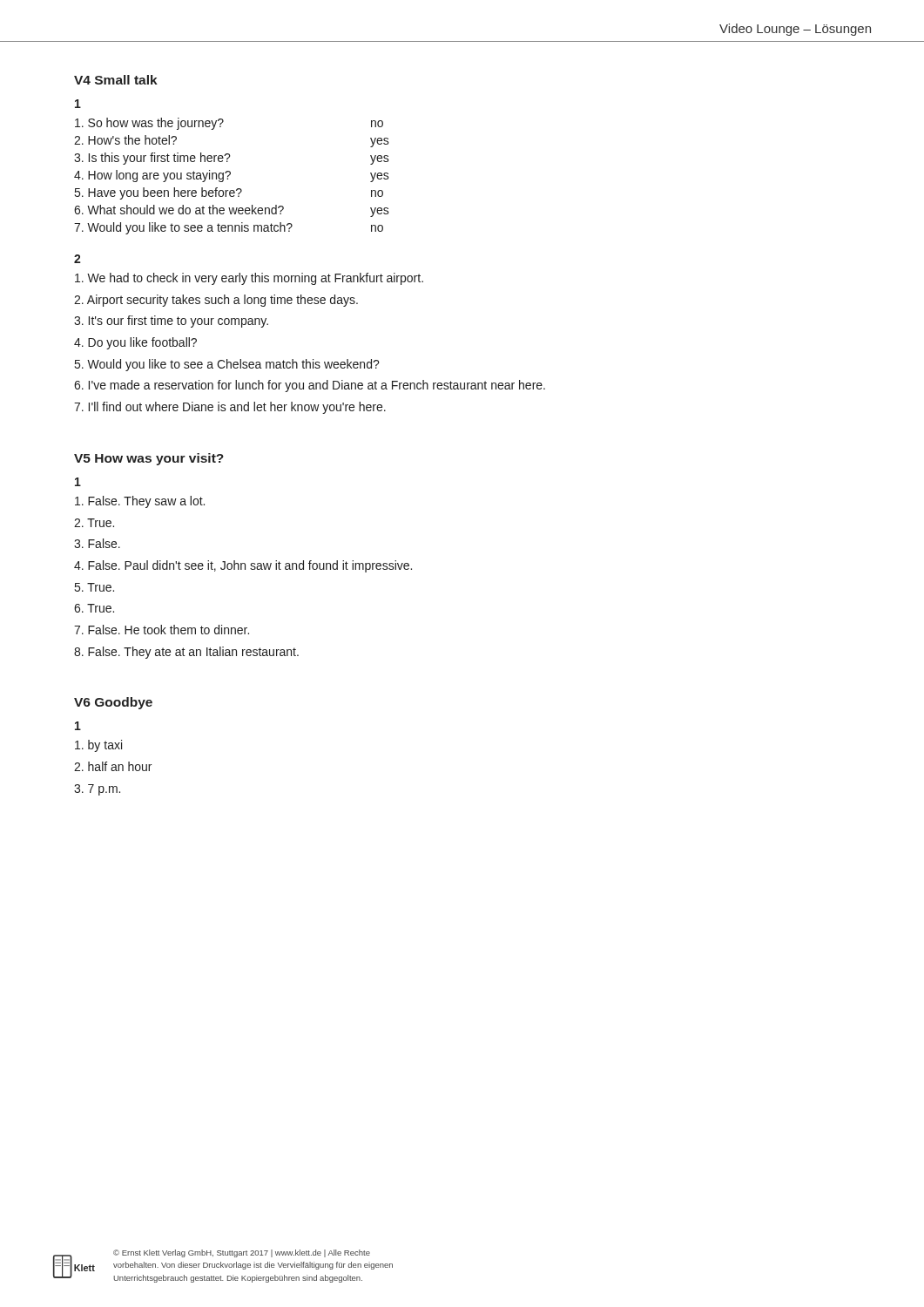Locate the element starting "7. I'll find out where Diane is"

click(x=230, y=407)
